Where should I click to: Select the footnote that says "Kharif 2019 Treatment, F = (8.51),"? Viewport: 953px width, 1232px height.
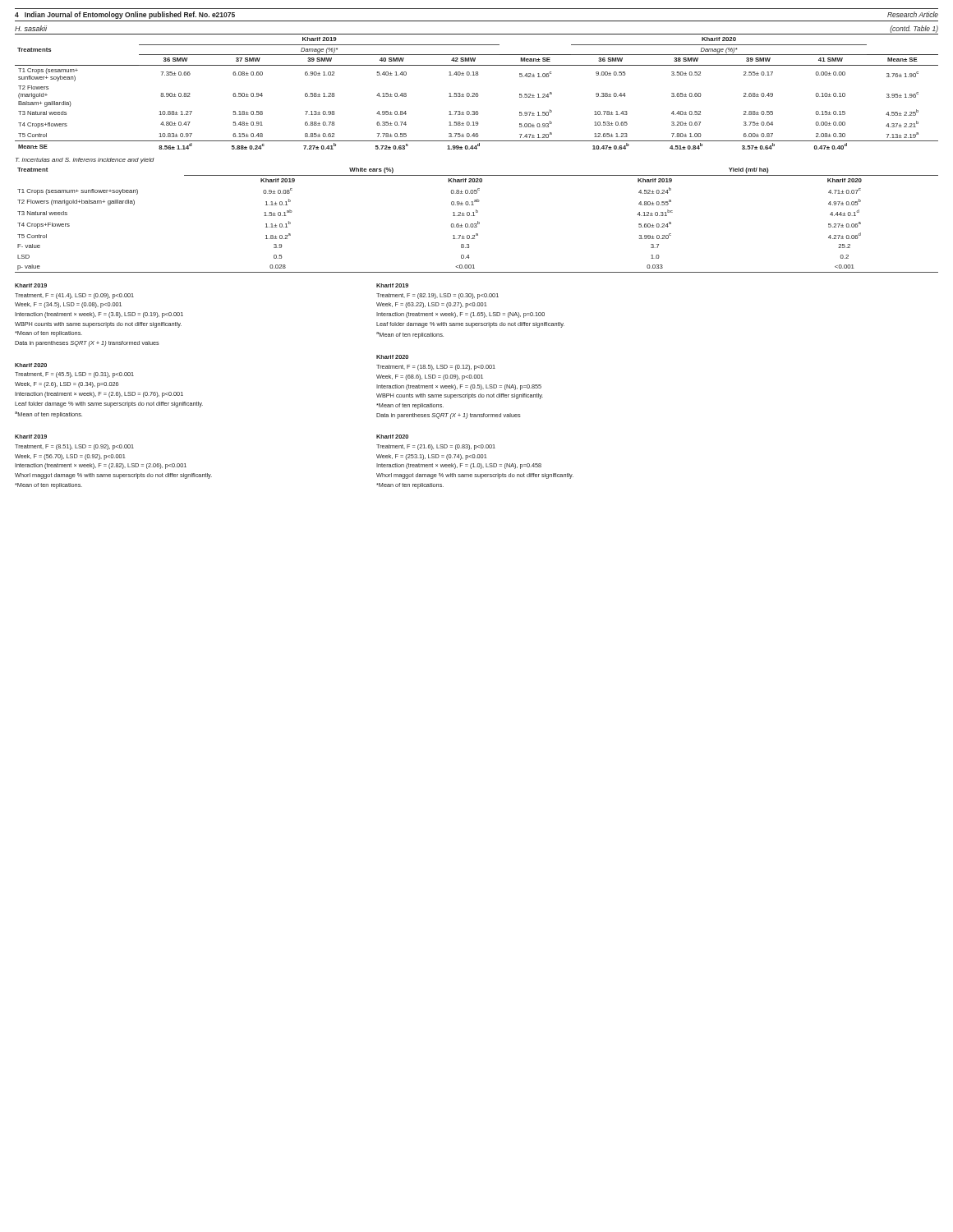tap(187, 461)
